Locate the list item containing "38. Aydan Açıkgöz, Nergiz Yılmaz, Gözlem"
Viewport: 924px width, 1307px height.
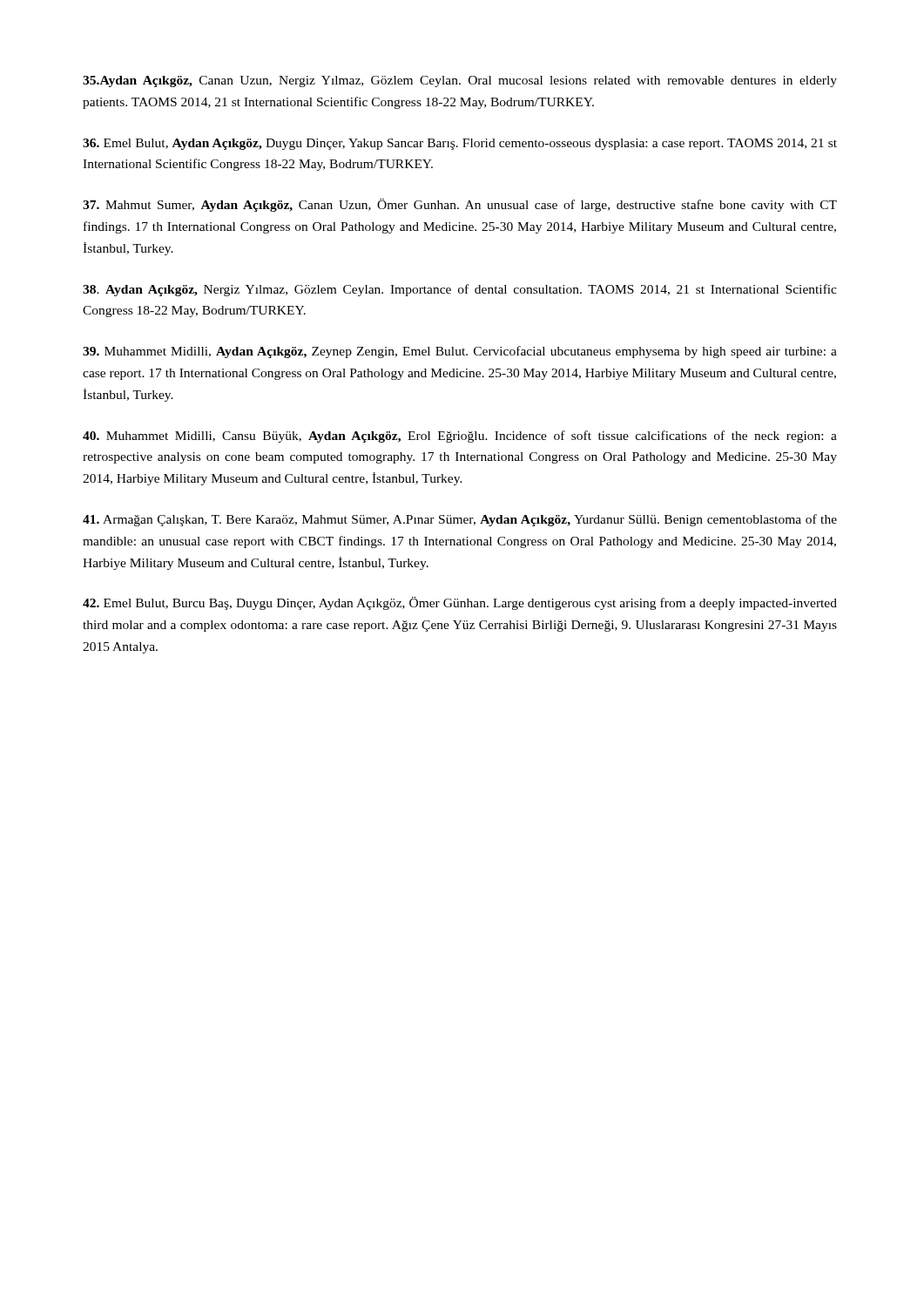(x=460, y=299)
